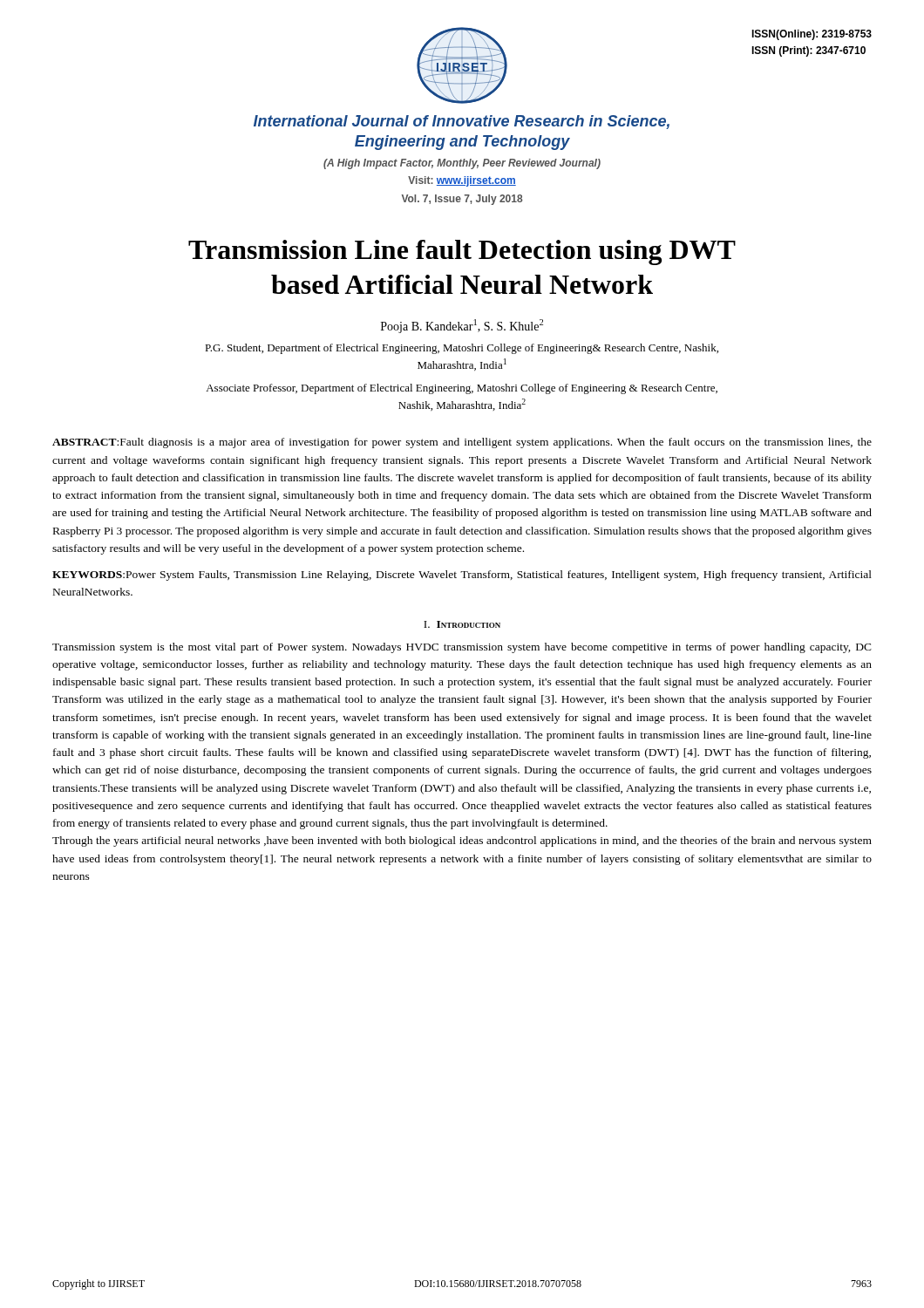
Task: Locate the text "I. Introduction"
Action: tap(462, 624)
